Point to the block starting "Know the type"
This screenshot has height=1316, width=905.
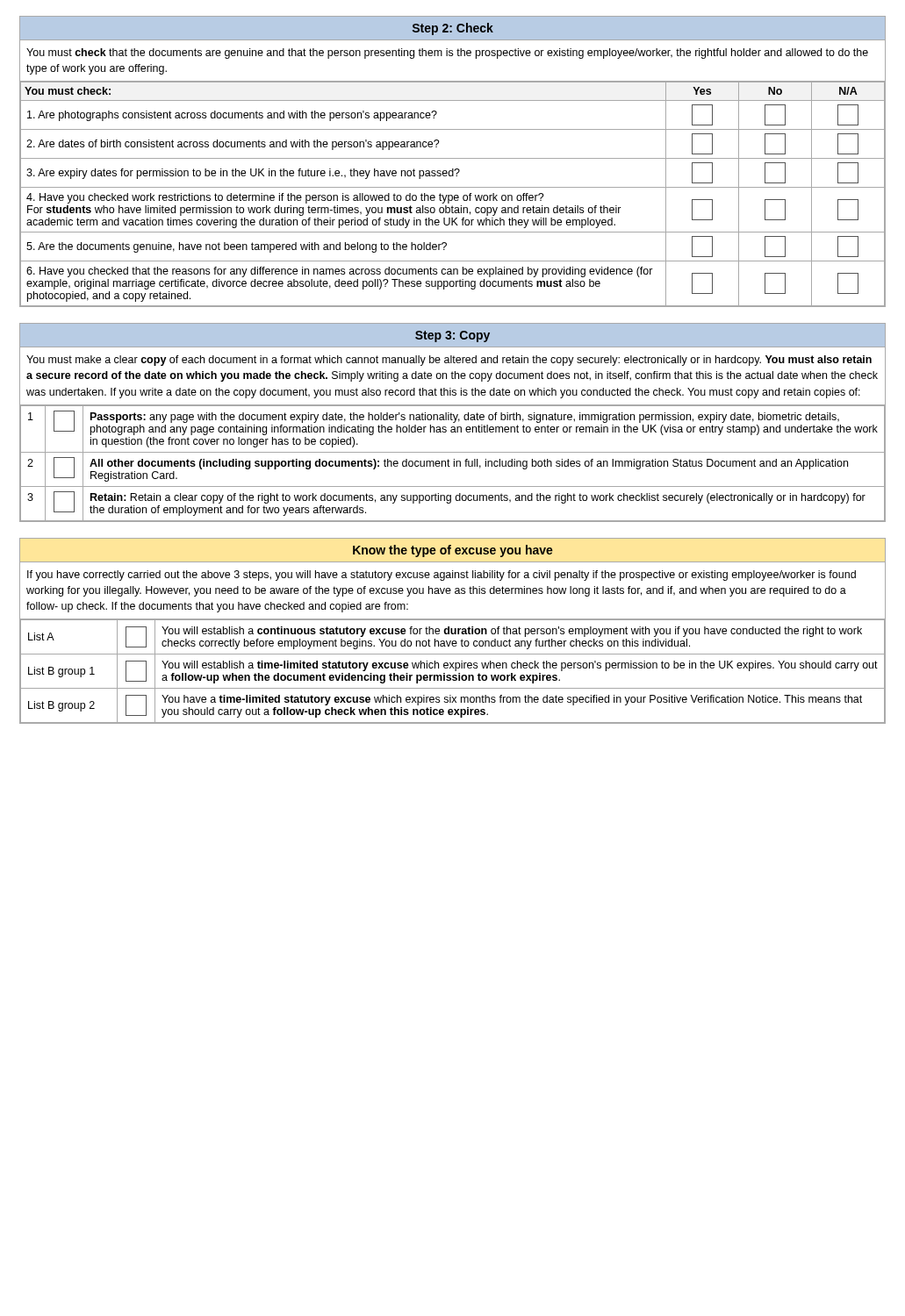pyautogui.click(x=452, y=631)
